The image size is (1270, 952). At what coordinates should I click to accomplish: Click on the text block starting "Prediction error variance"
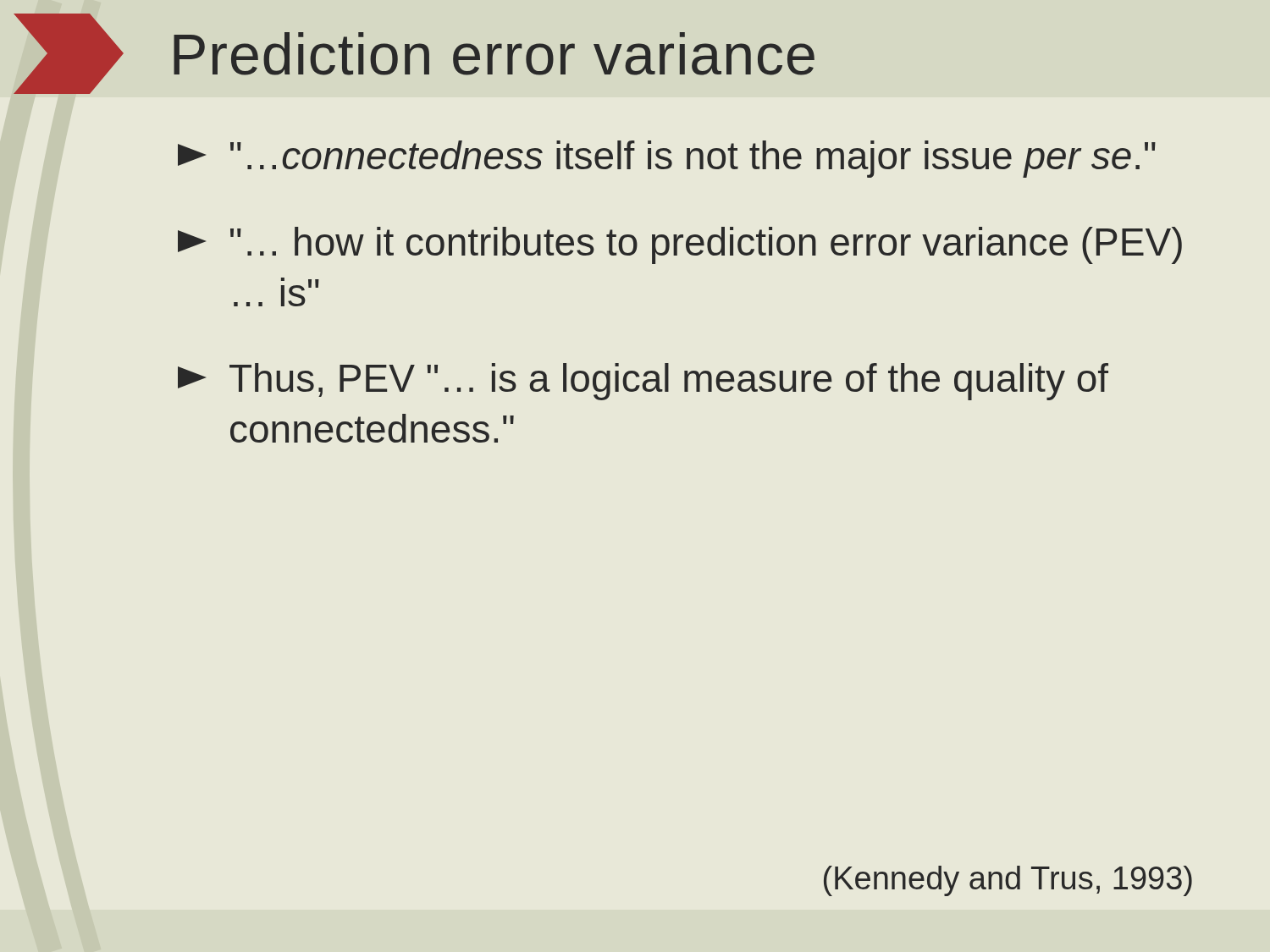493,54
